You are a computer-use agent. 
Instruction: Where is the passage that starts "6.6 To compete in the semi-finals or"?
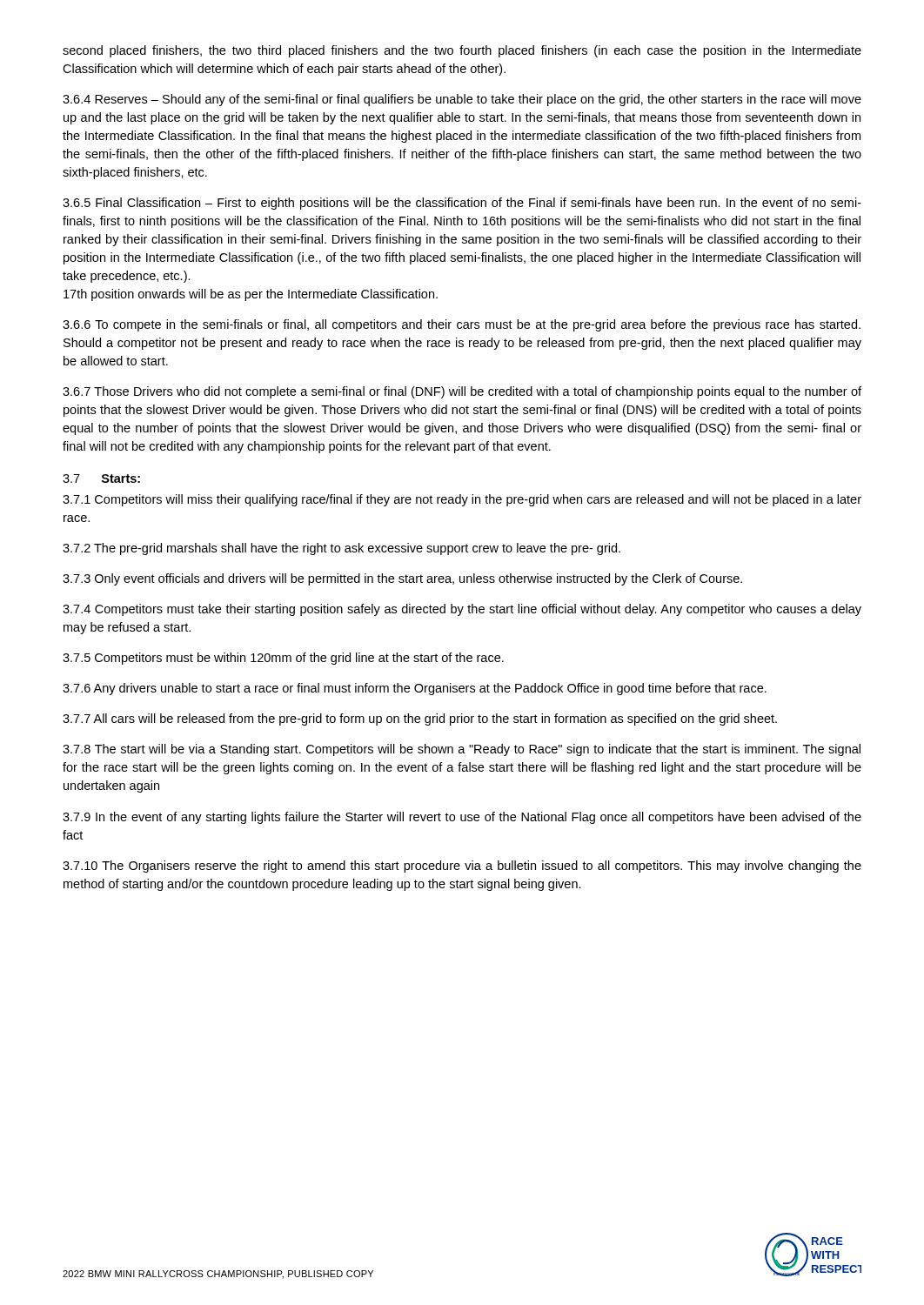pyautogui.click(x=462, y=343)
